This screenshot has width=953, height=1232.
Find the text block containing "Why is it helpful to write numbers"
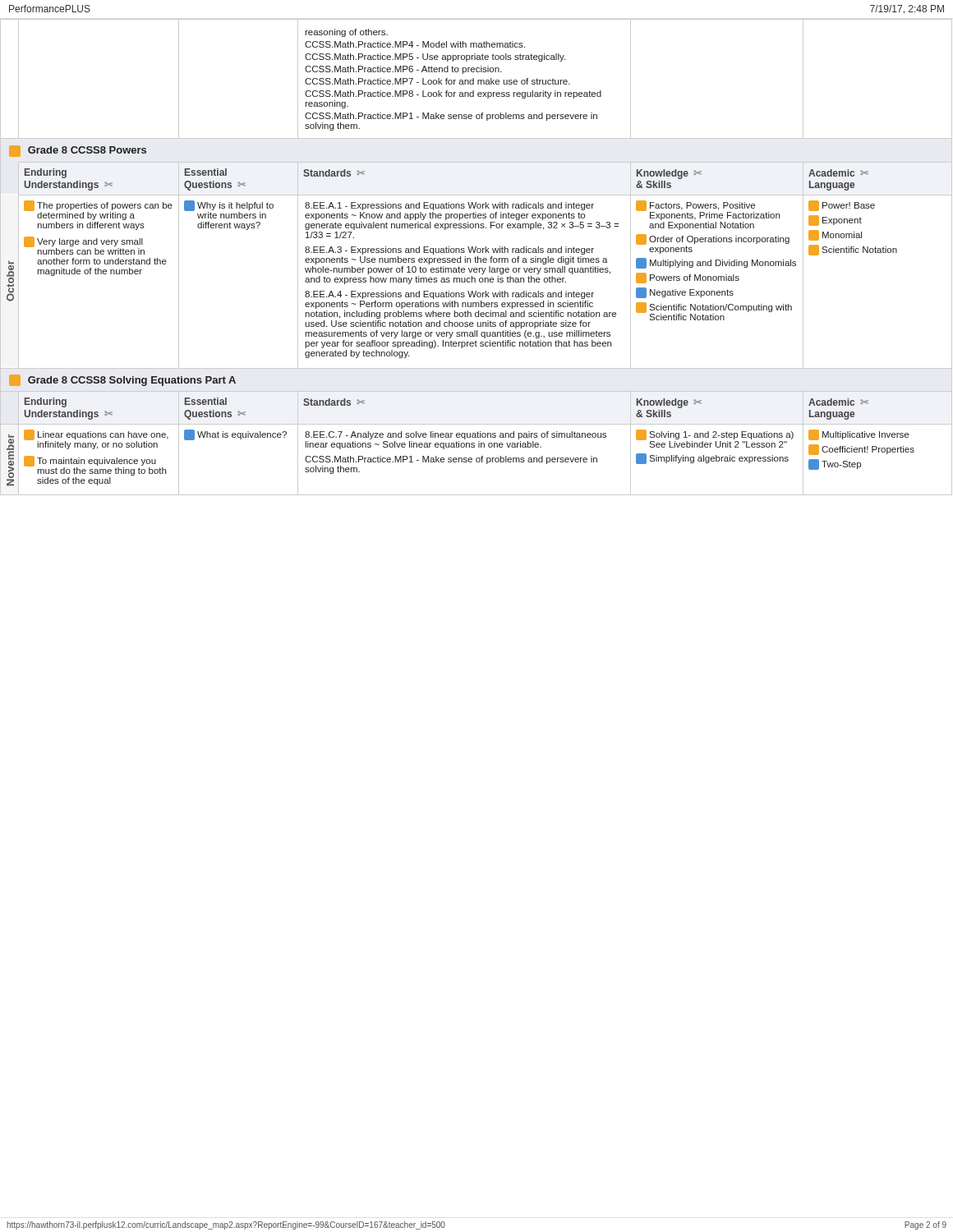point(238,215)
